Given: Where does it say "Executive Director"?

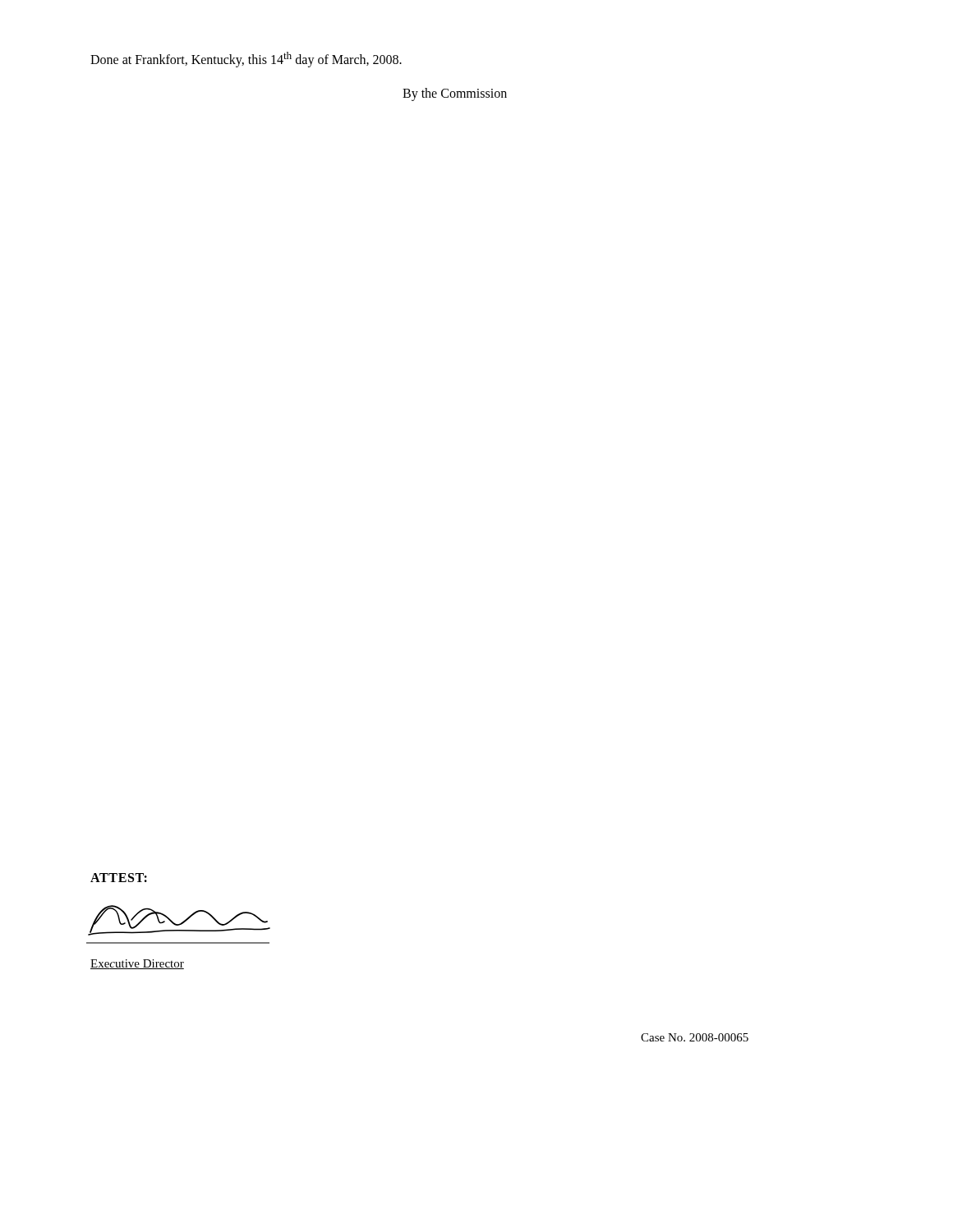Looking at the screenshot, I should coord(137,963).
